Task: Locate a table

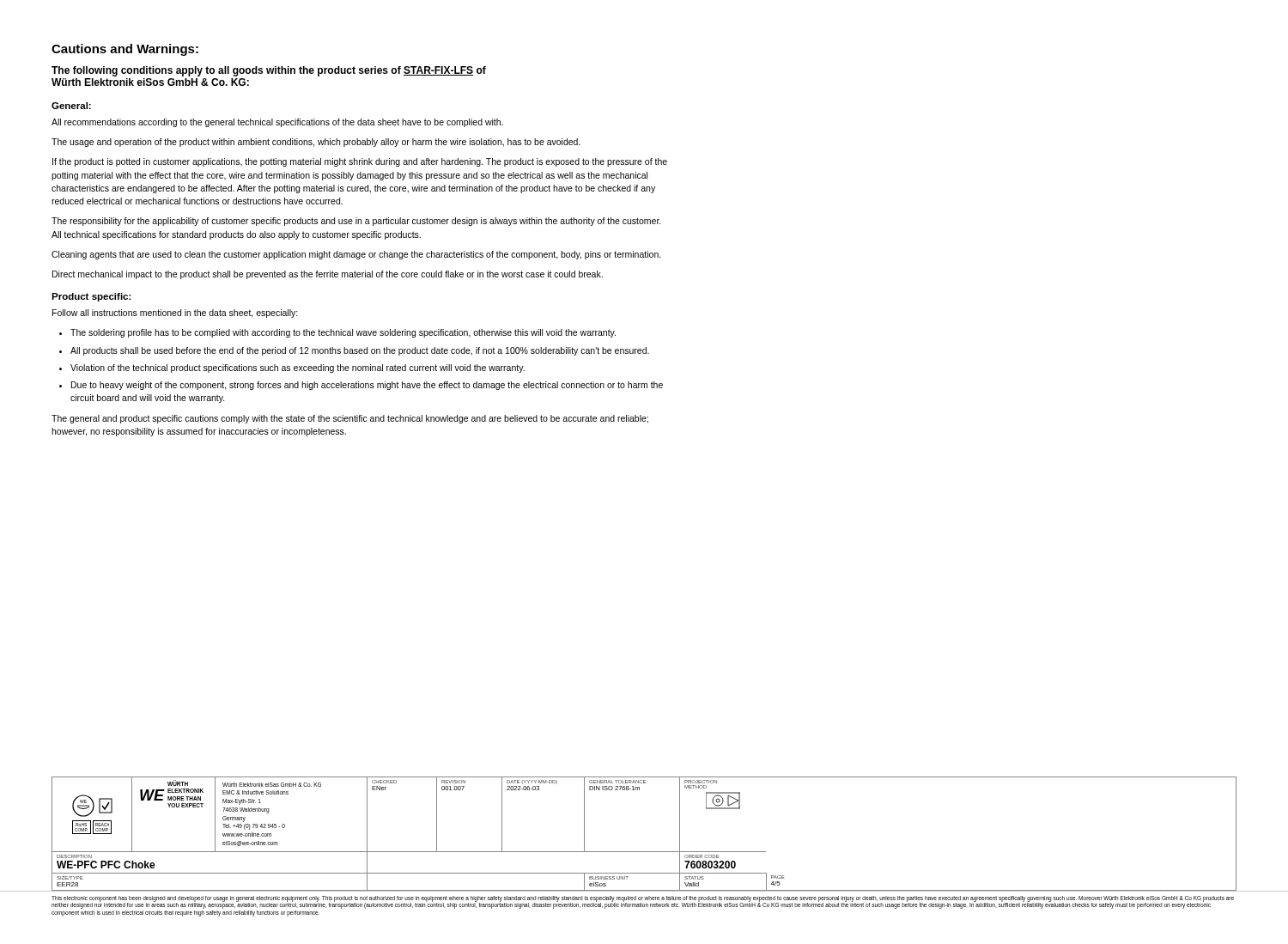Action: pyautogui.click(x=644, y=833)
